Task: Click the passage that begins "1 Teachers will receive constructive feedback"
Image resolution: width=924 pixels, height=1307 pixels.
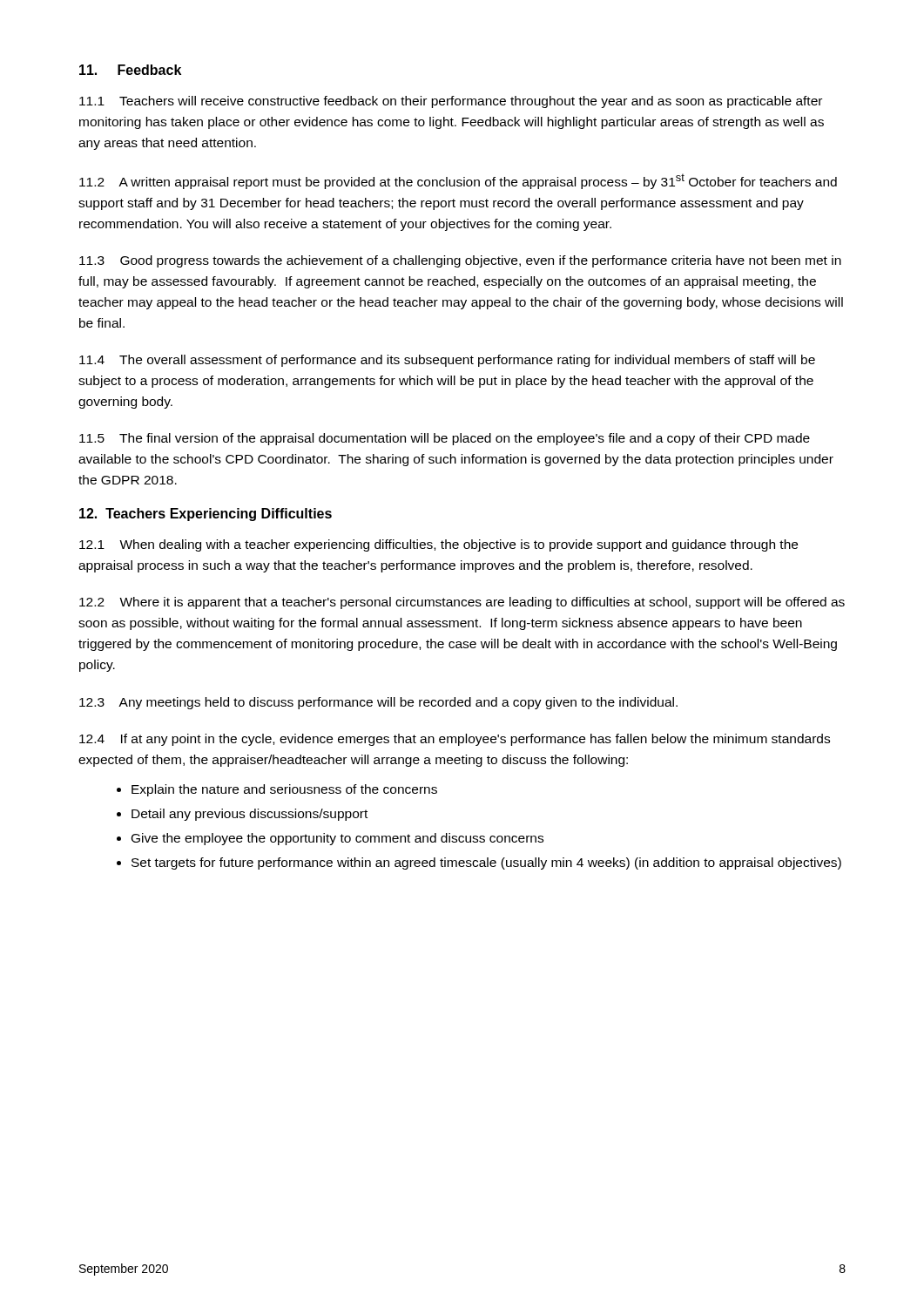Action: pos(451,122)
